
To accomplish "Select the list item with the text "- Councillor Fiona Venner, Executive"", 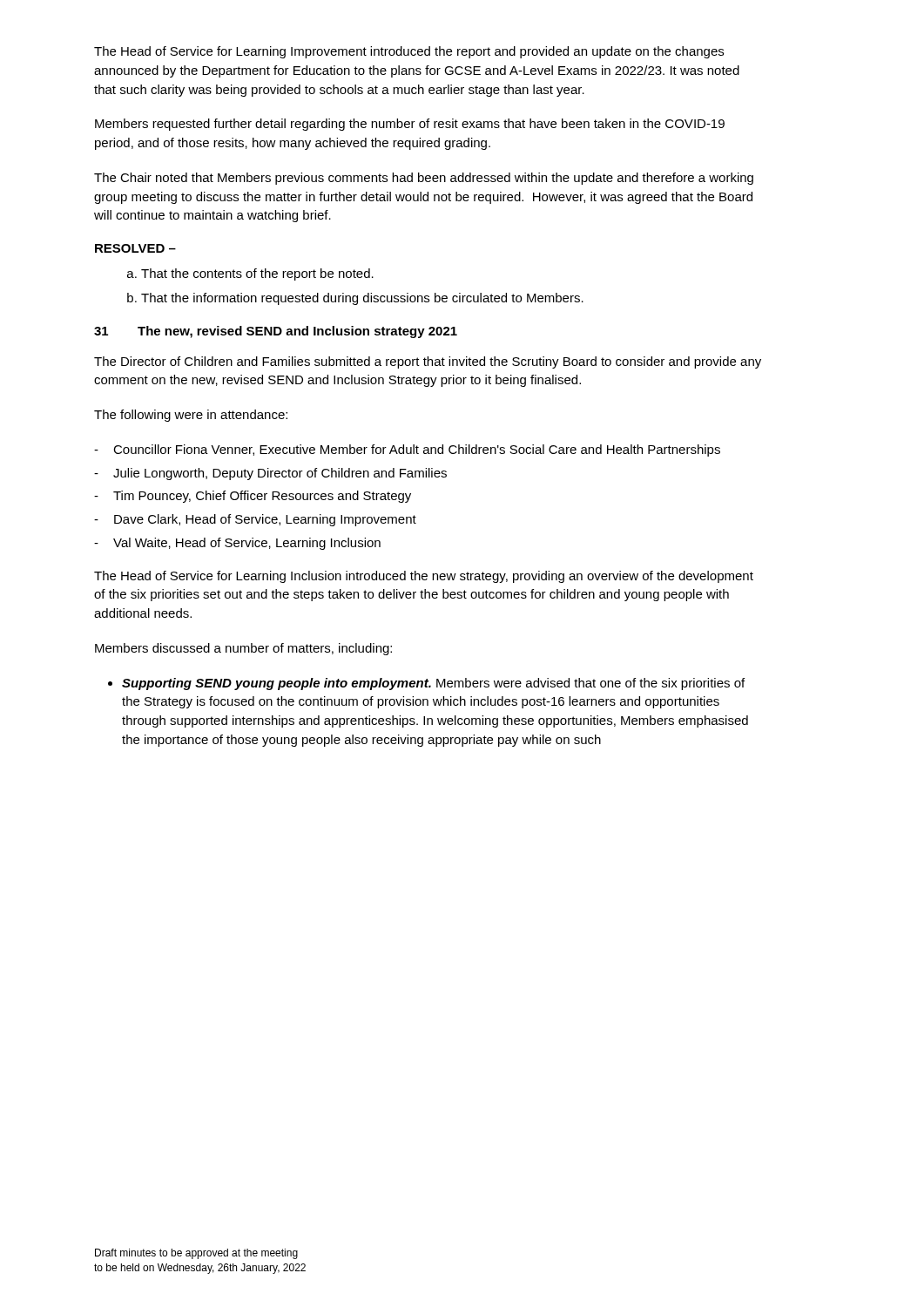I will pyautogui.click(x=407, y=449).
